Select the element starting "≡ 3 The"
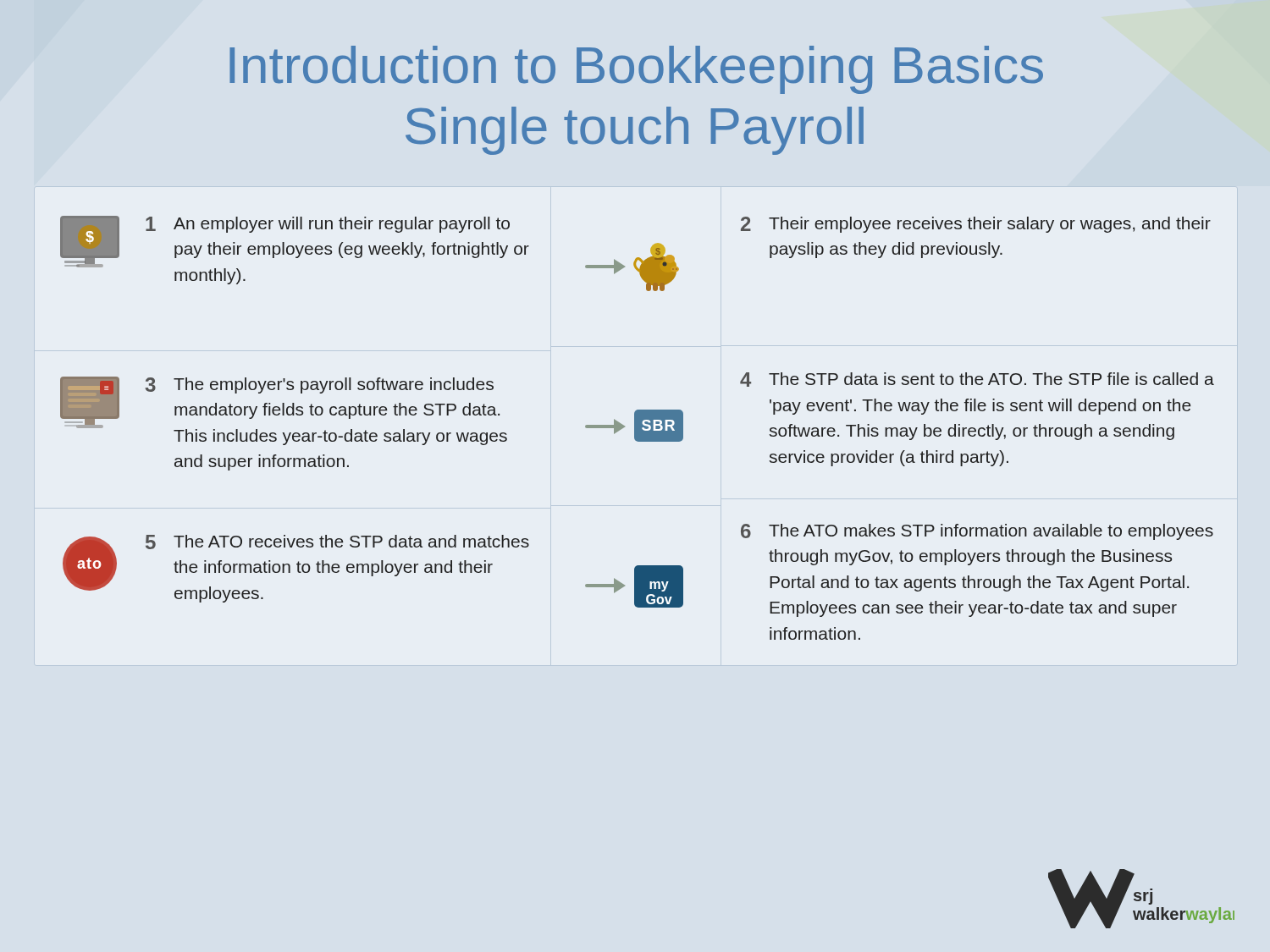Image resolution: width=1270 pixels, height=952 pixels. [293, 423]
